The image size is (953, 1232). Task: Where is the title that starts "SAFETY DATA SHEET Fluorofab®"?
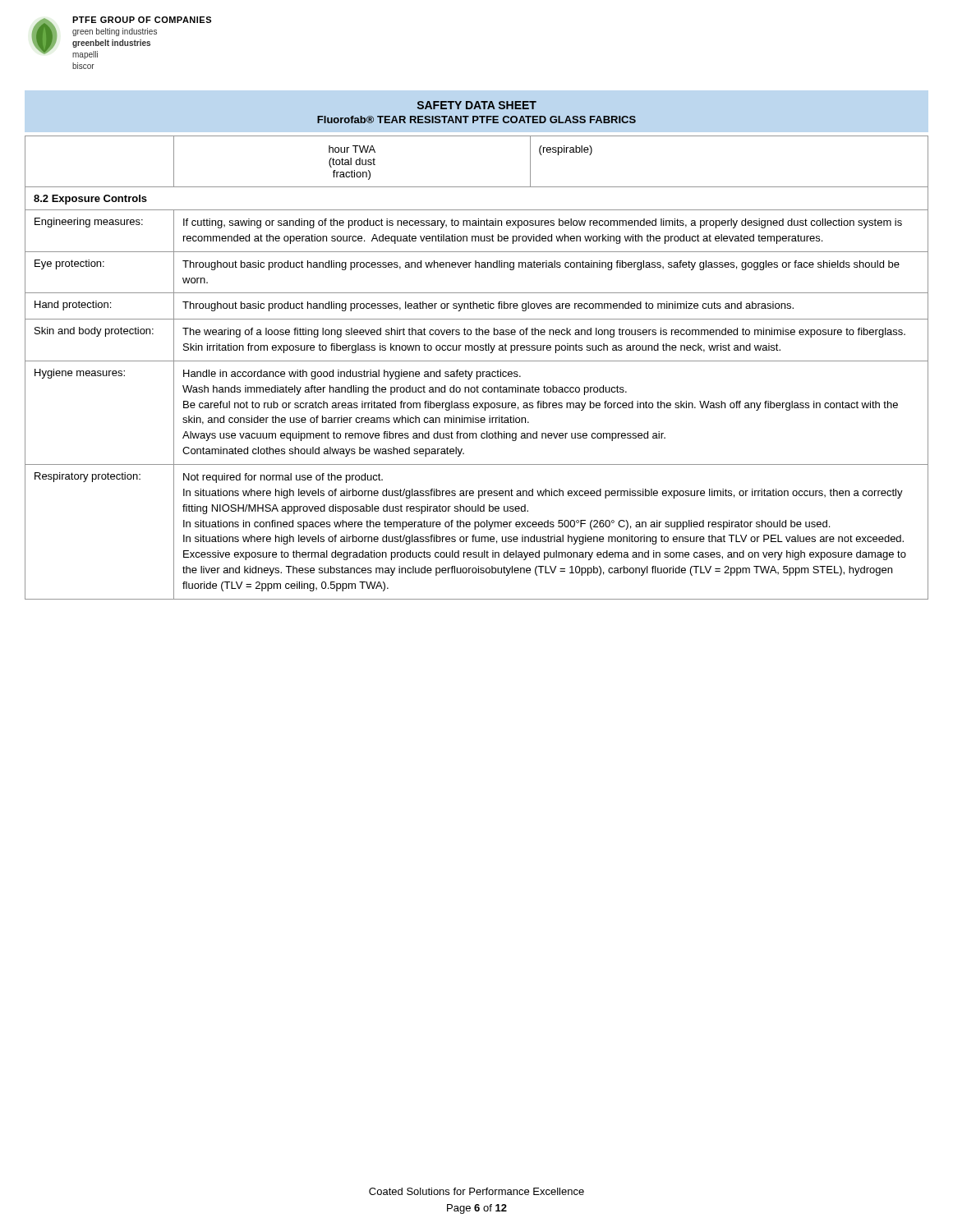click(x=476, y=112)
